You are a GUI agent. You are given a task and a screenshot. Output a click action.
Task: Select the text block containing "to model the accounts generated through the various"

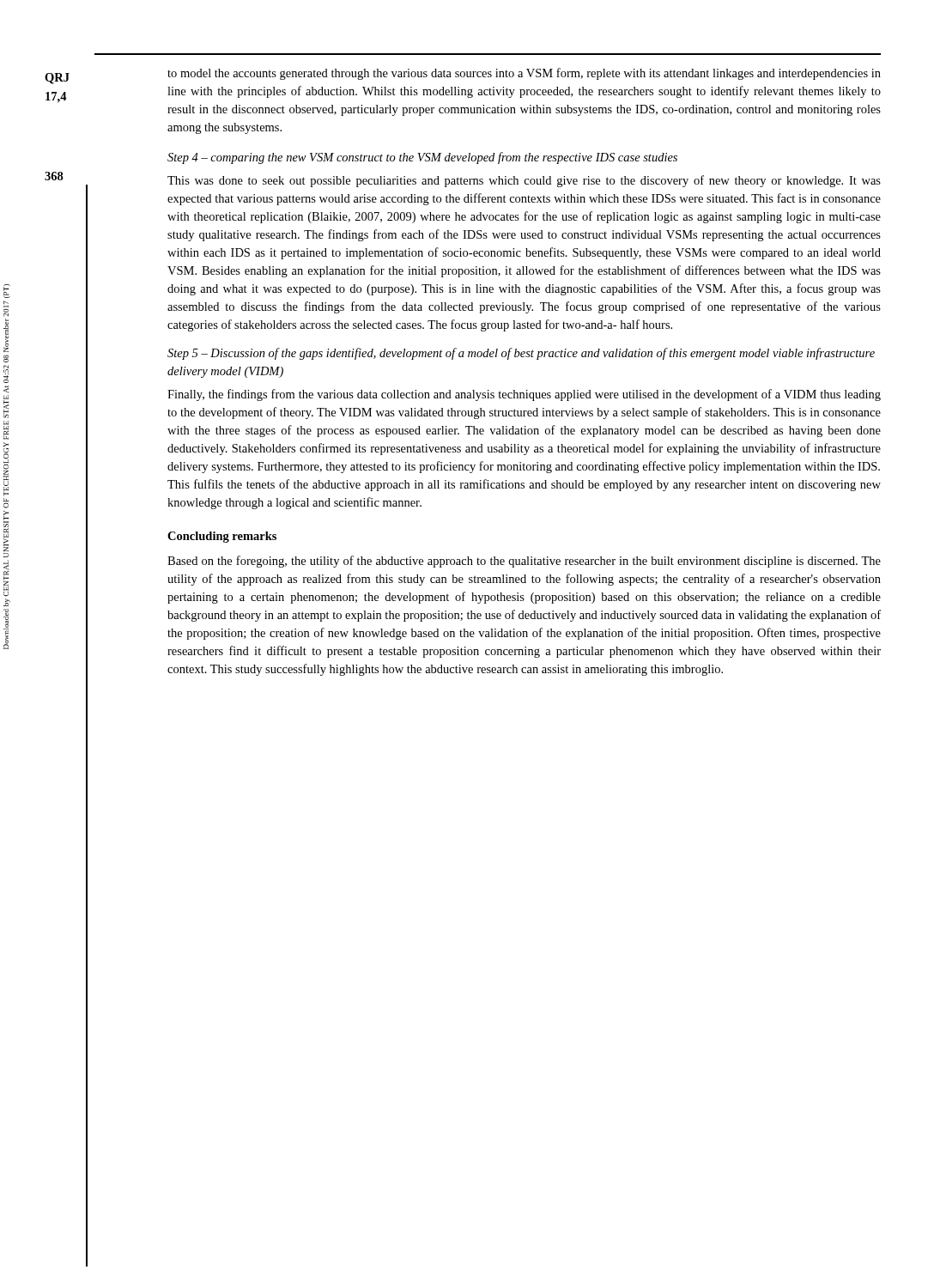(x=524, y=100)
